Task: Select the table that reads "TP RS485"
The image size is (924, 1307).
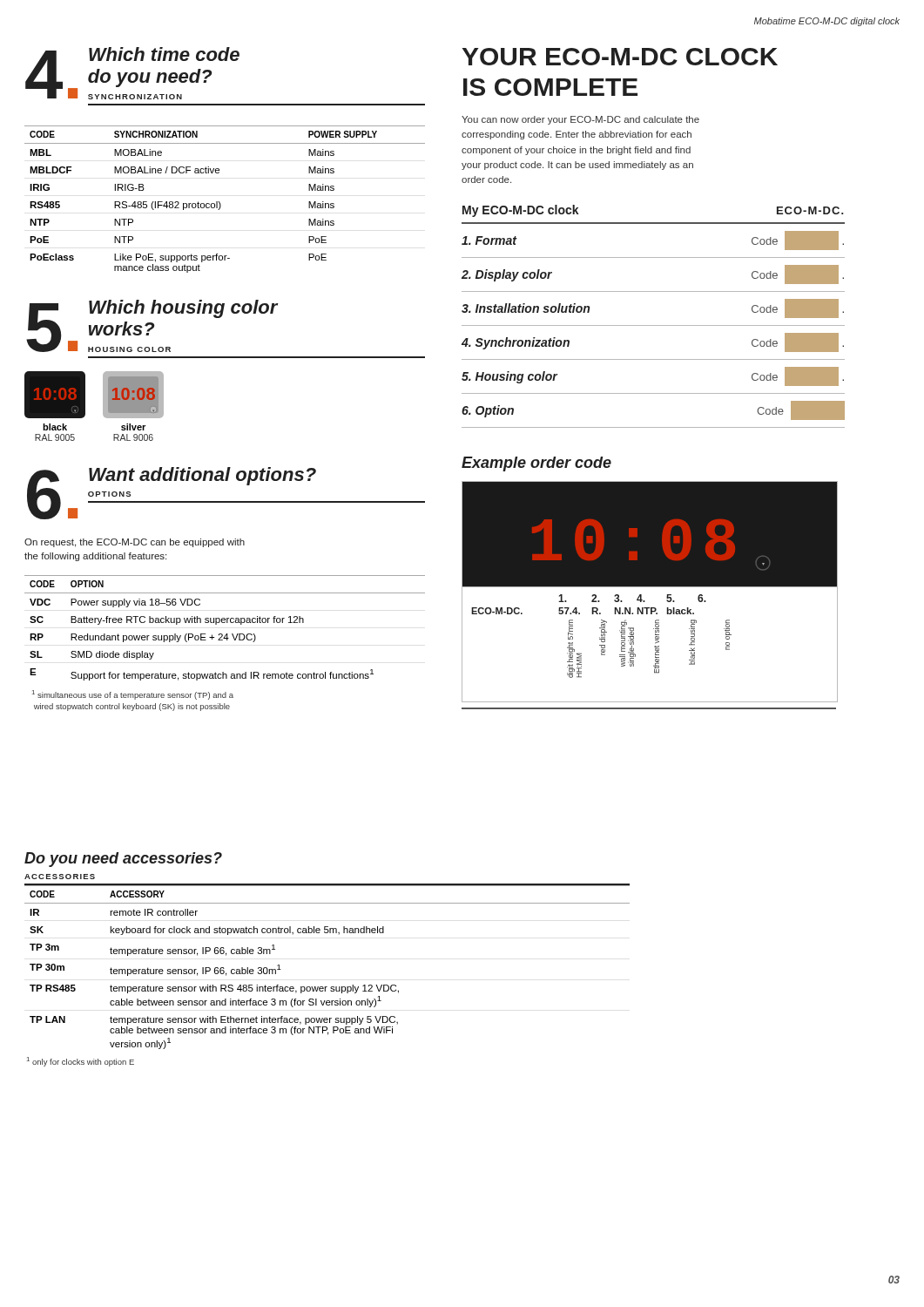Action: coord(327,969)
